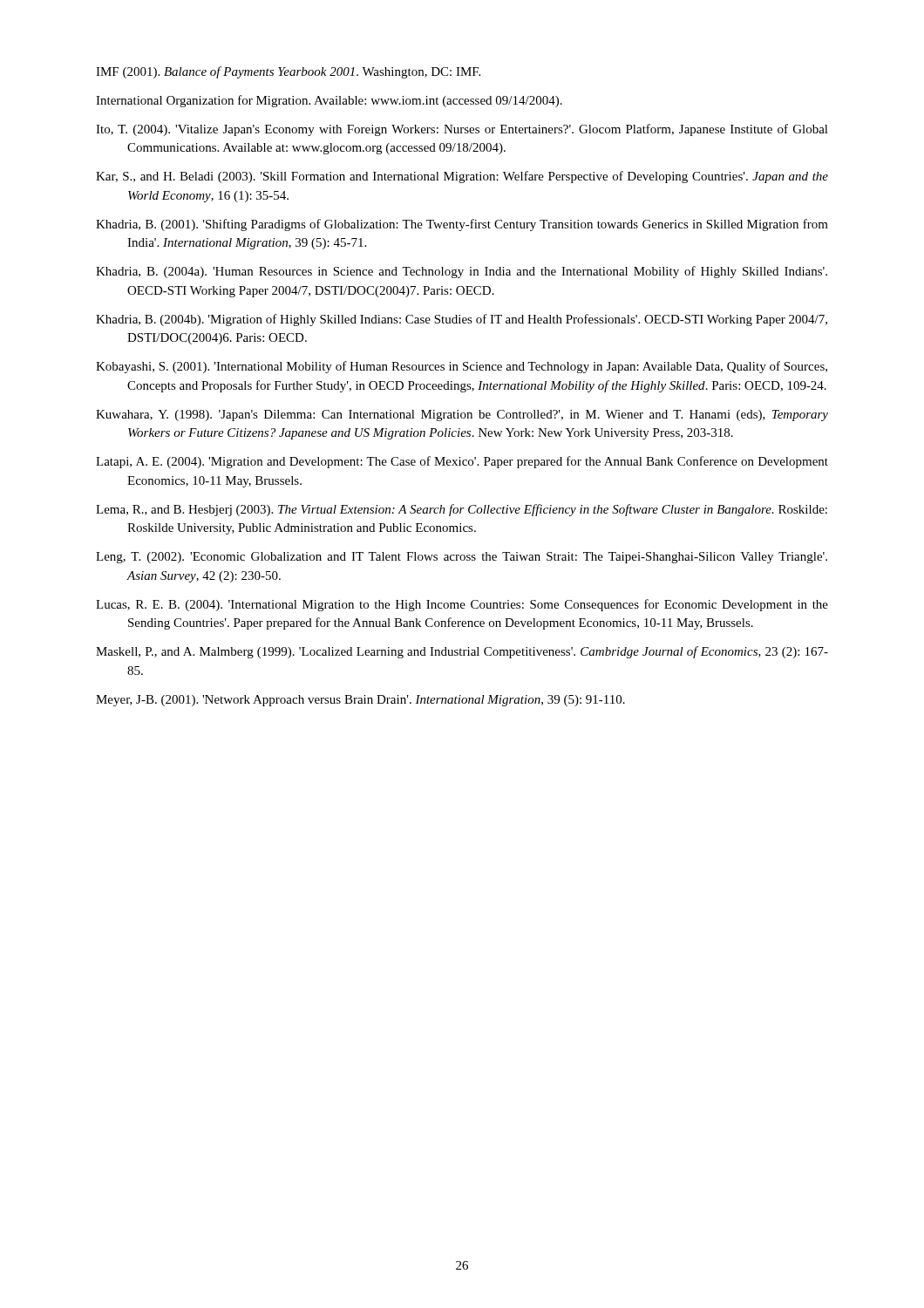
Task: Click the passage that begins "Kuwahara, Y. (1998)."
Action: (462, 423)
